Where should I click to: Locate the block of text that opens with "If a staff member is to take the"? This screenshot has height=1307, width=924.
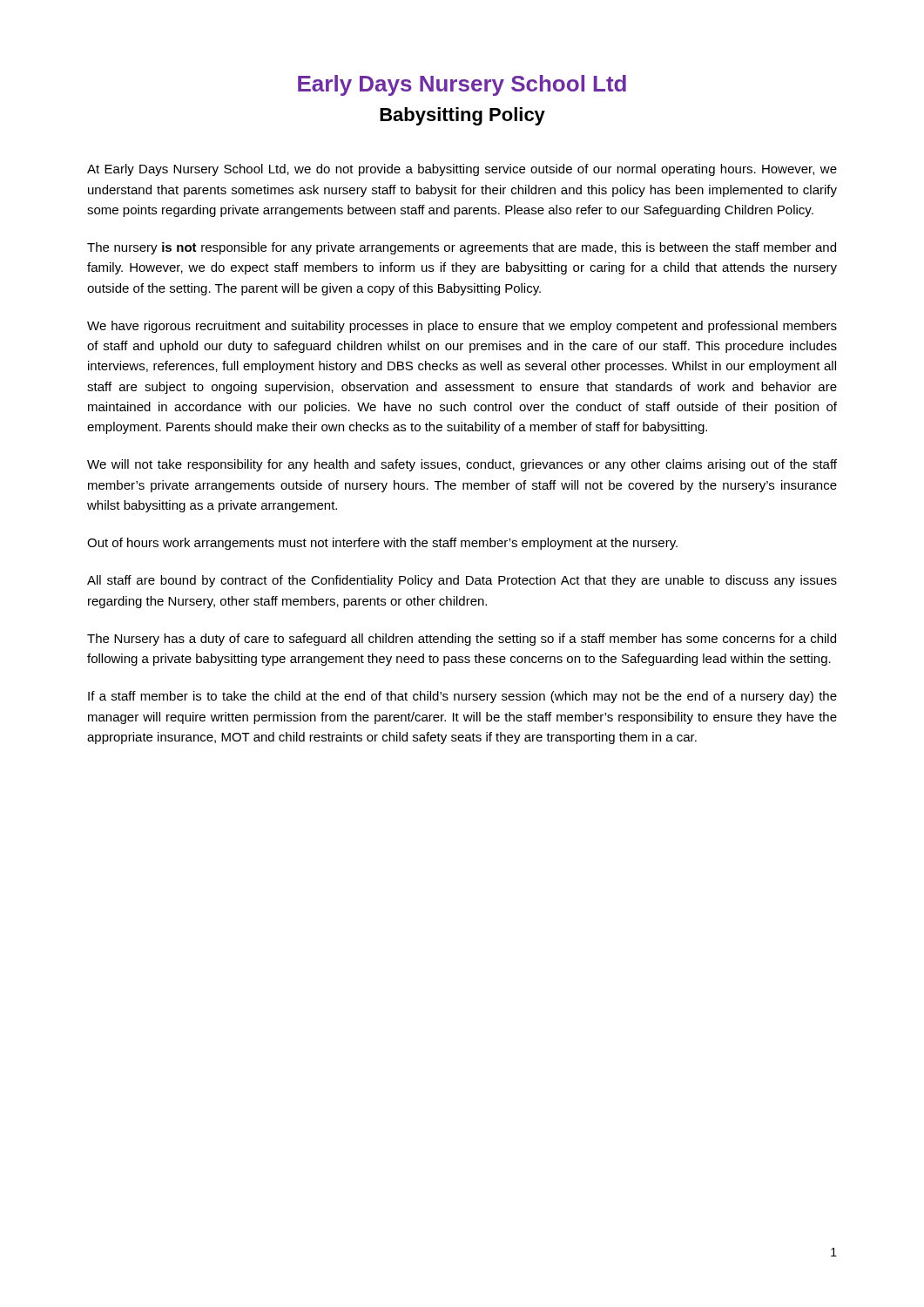[x=462, y=716]
